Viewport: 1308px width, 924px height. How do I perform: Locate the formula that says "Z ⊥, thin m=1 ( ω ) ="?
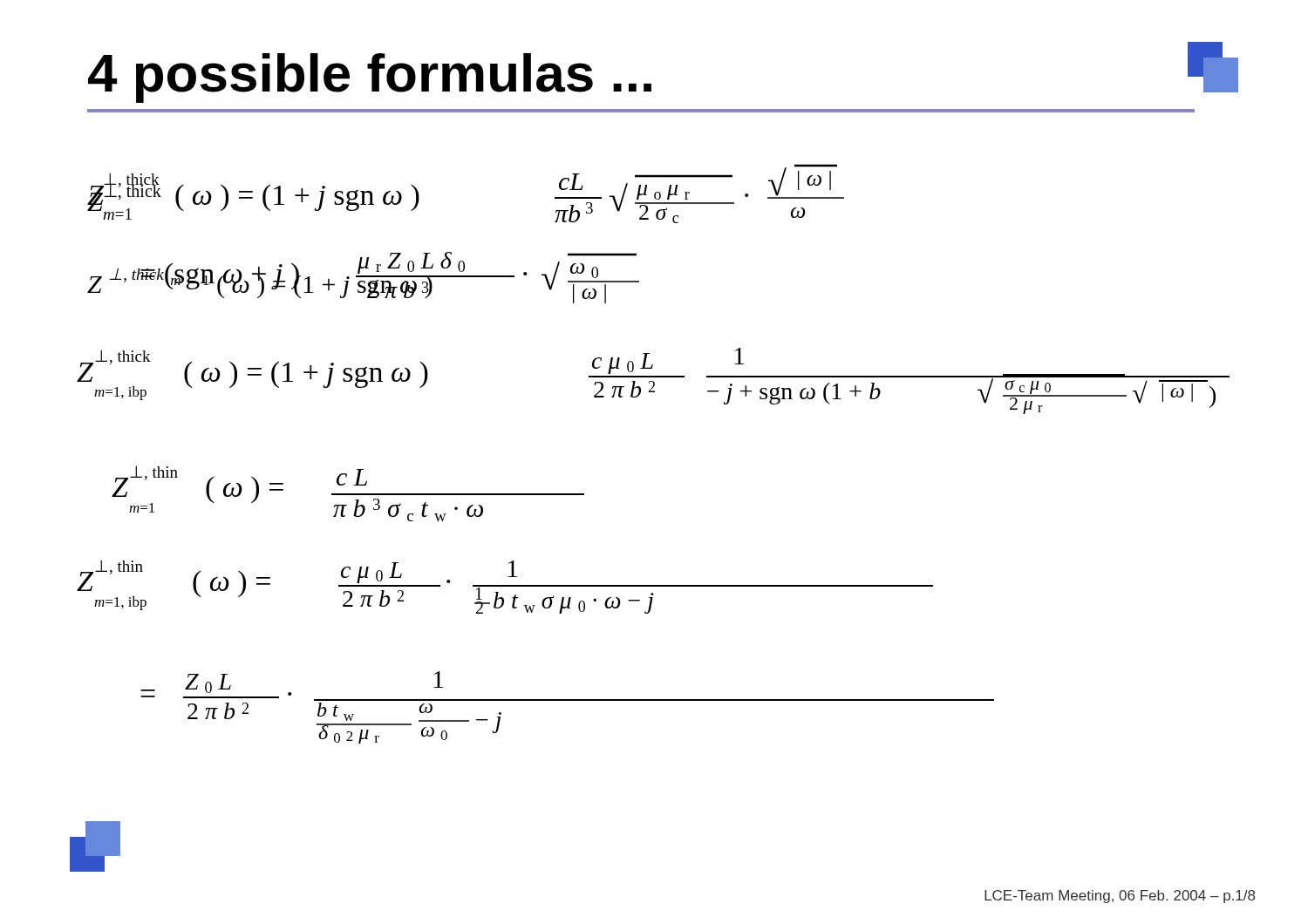point(445,488)
